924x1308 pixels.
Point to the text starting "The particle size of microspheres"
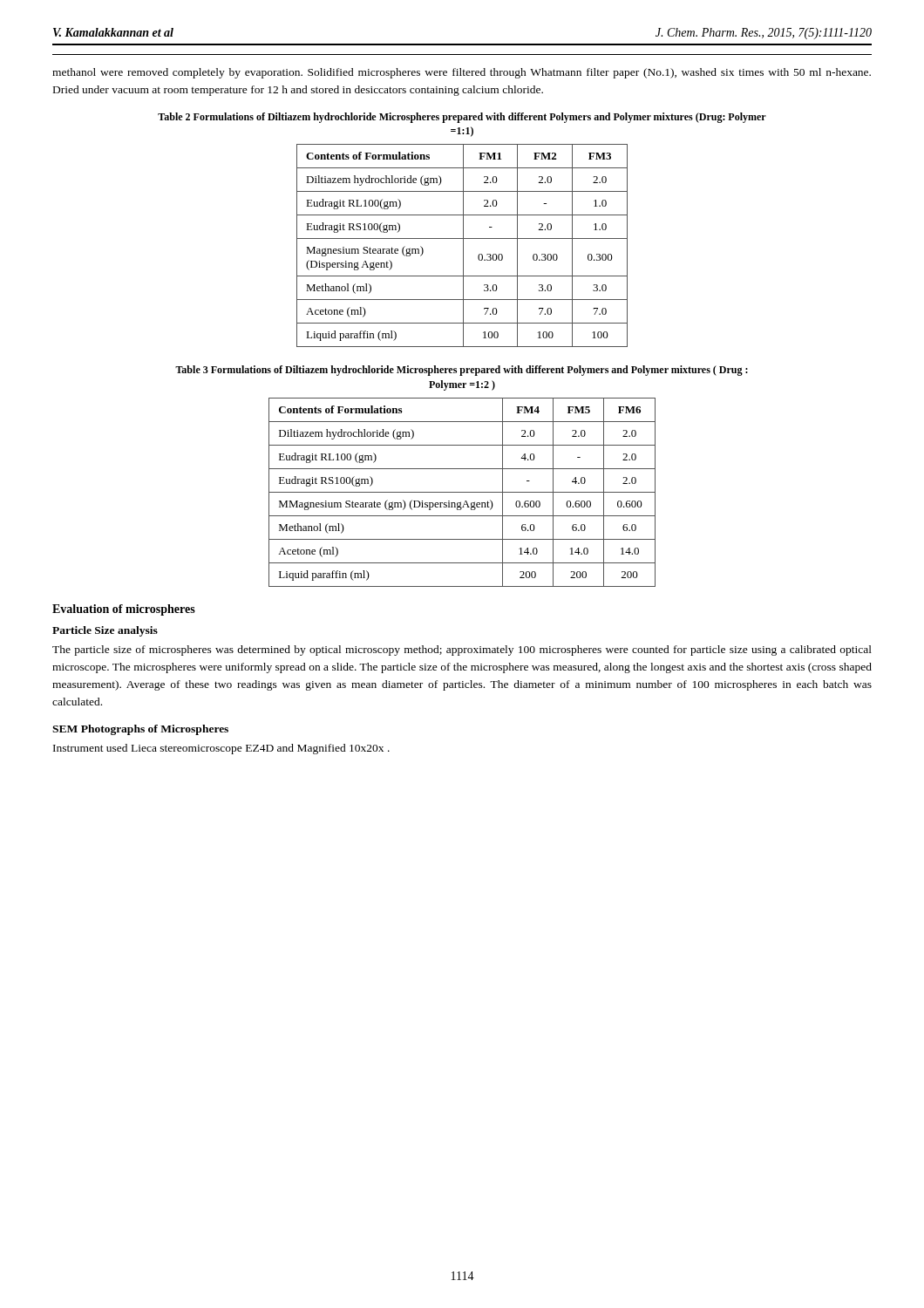click(462, 675)
